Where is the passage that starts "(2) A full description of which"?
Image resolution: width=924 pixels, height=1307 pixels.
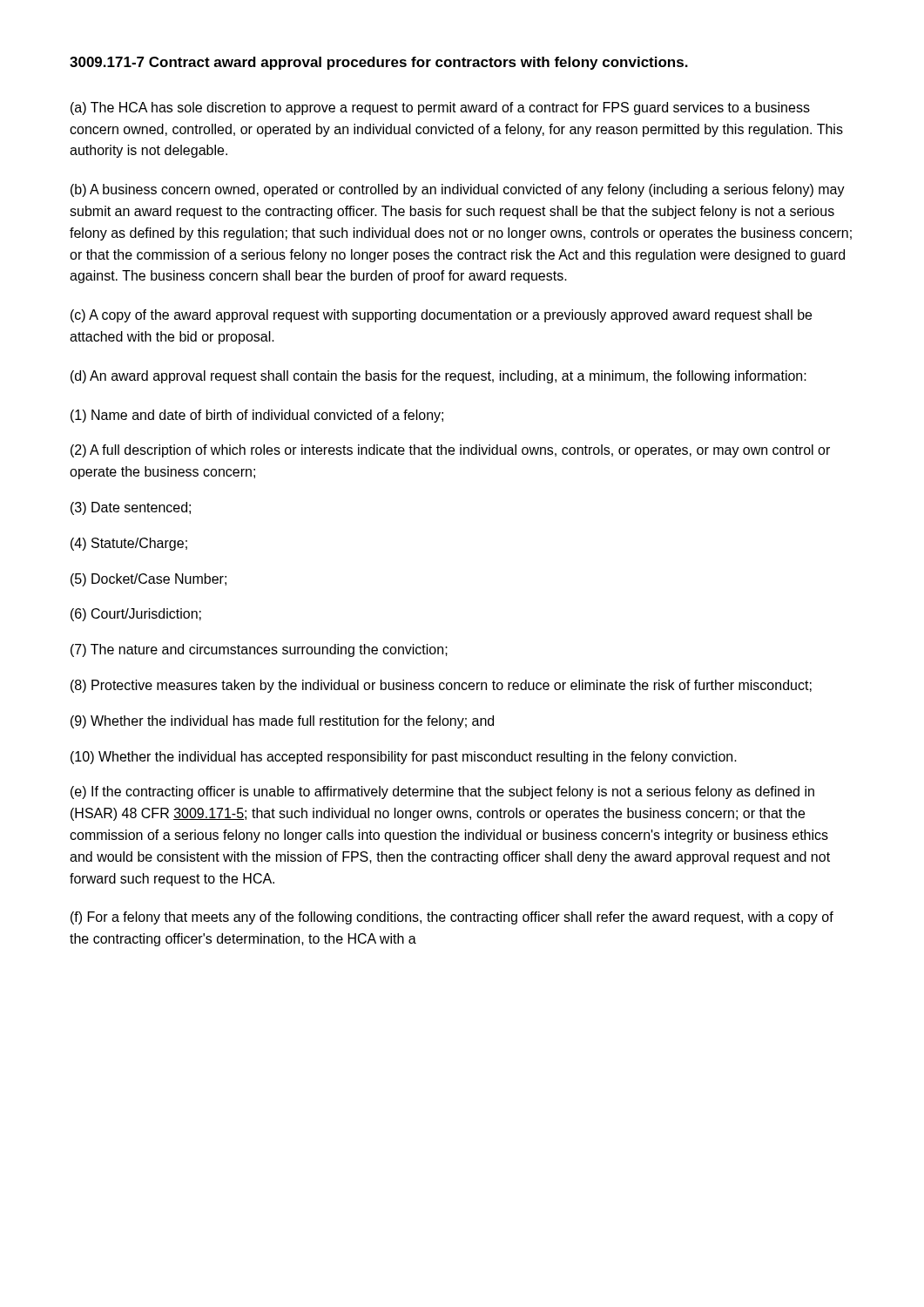(x=450, y=461)
